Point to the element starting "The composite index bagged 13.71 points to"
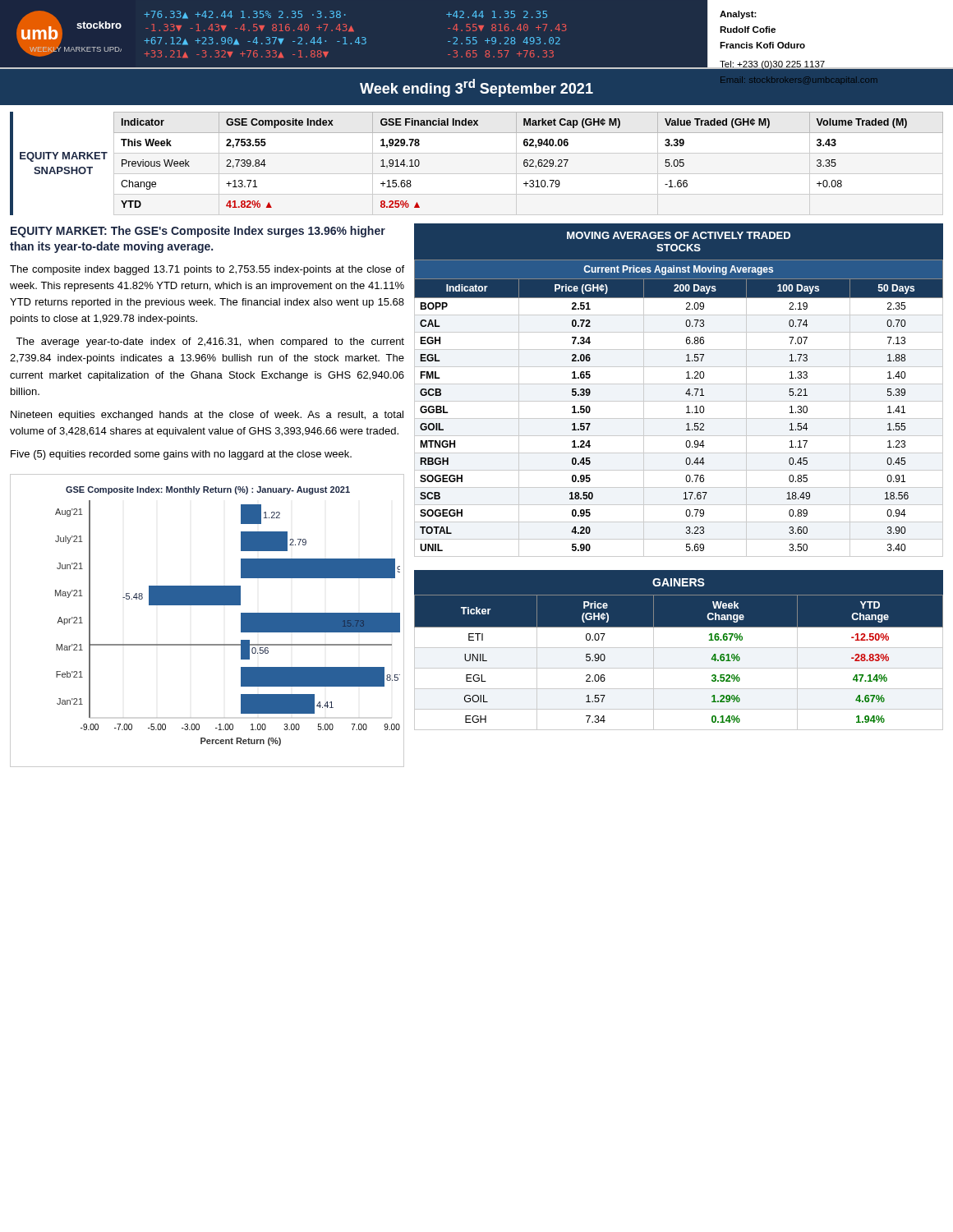Viewport: 953px width, 1232px height. (207, 294)
